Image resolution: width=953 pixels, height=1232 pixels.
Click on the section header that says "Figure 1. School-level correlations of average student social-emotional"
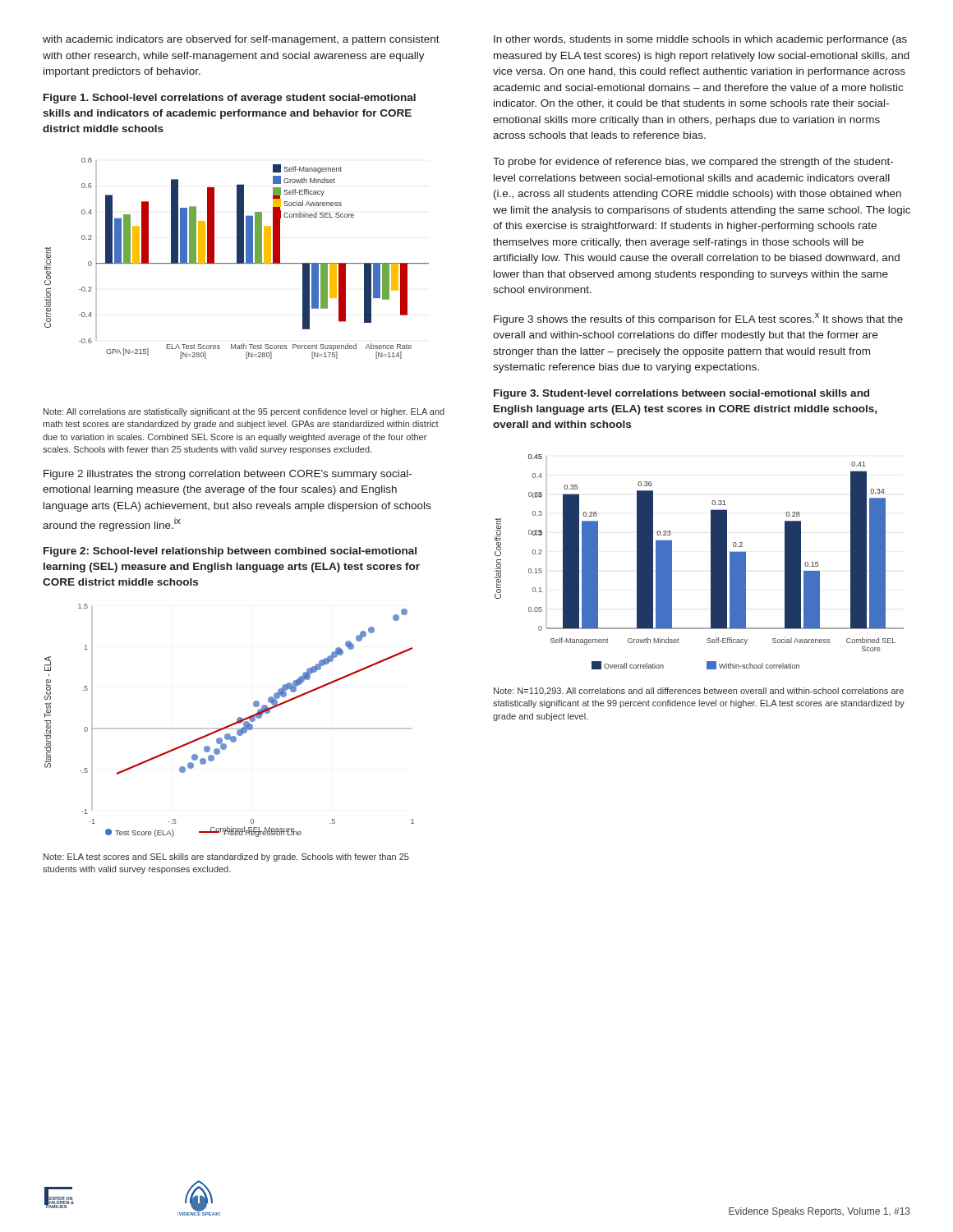[229, 113]
